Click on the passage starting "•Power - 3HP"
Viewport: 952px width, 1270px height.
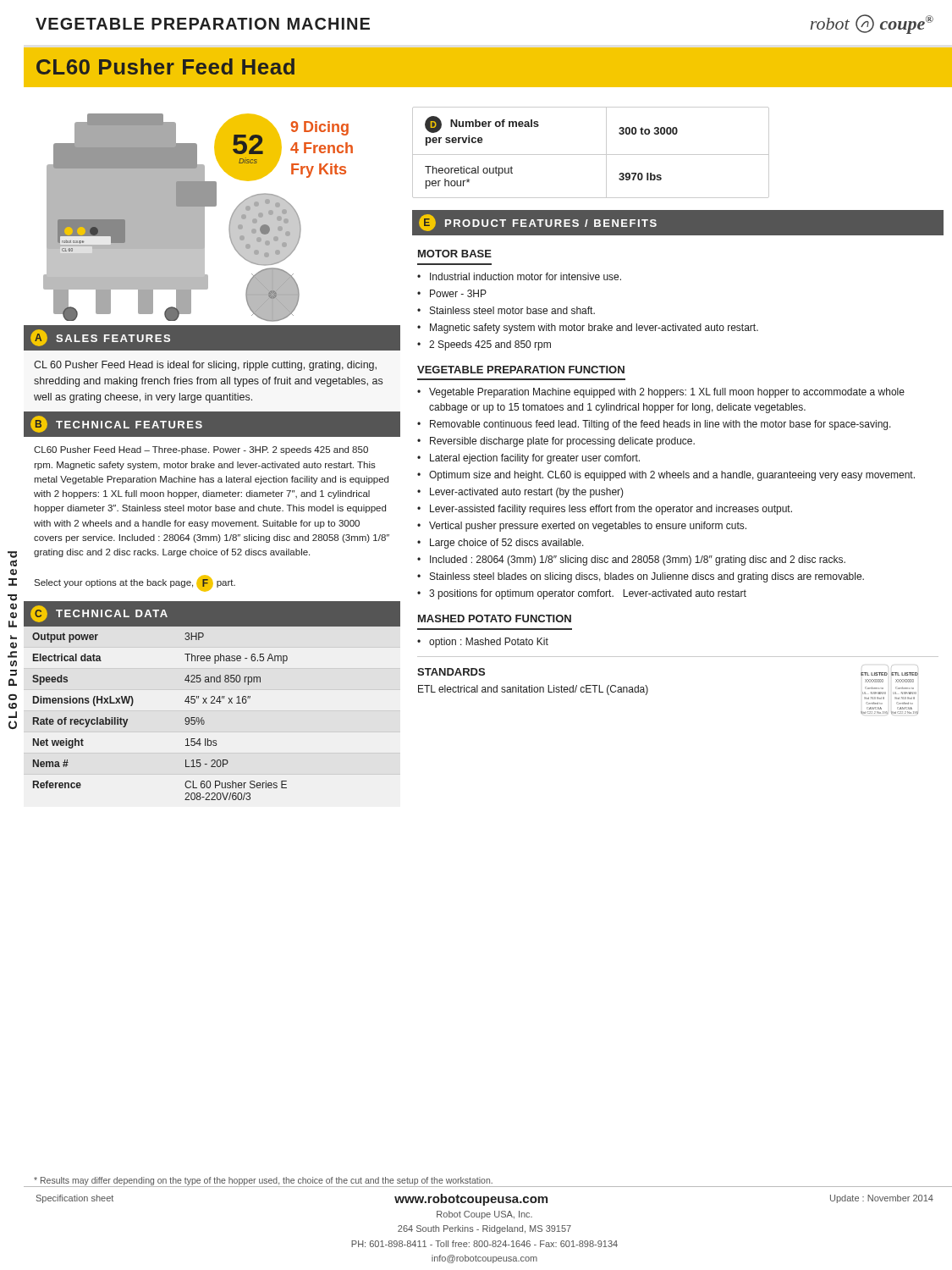pos(452,293)
